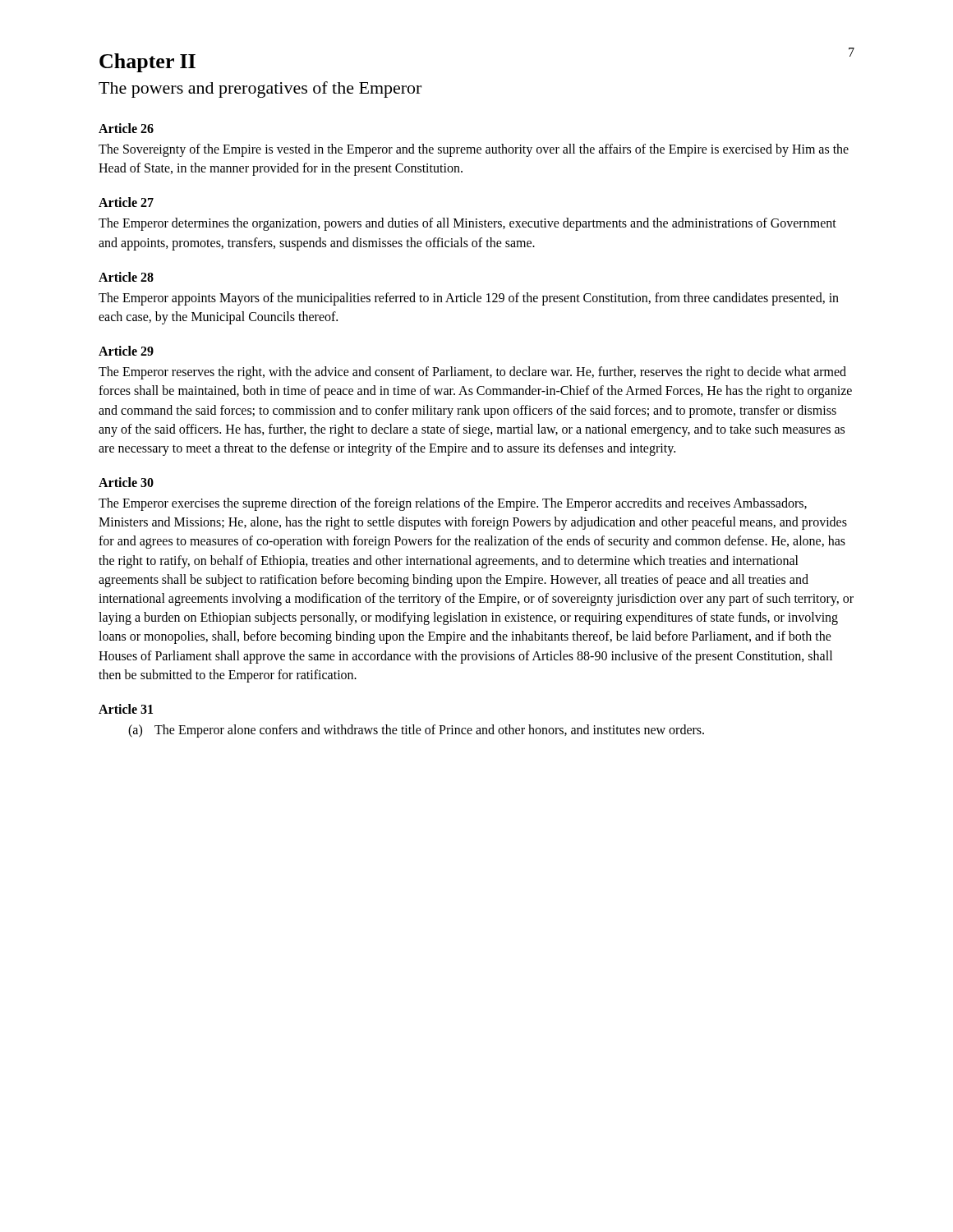Select the list item containing "(a) The Emperor alone confers and withdraws"
Screen dimensions: 1232x953
491,730
